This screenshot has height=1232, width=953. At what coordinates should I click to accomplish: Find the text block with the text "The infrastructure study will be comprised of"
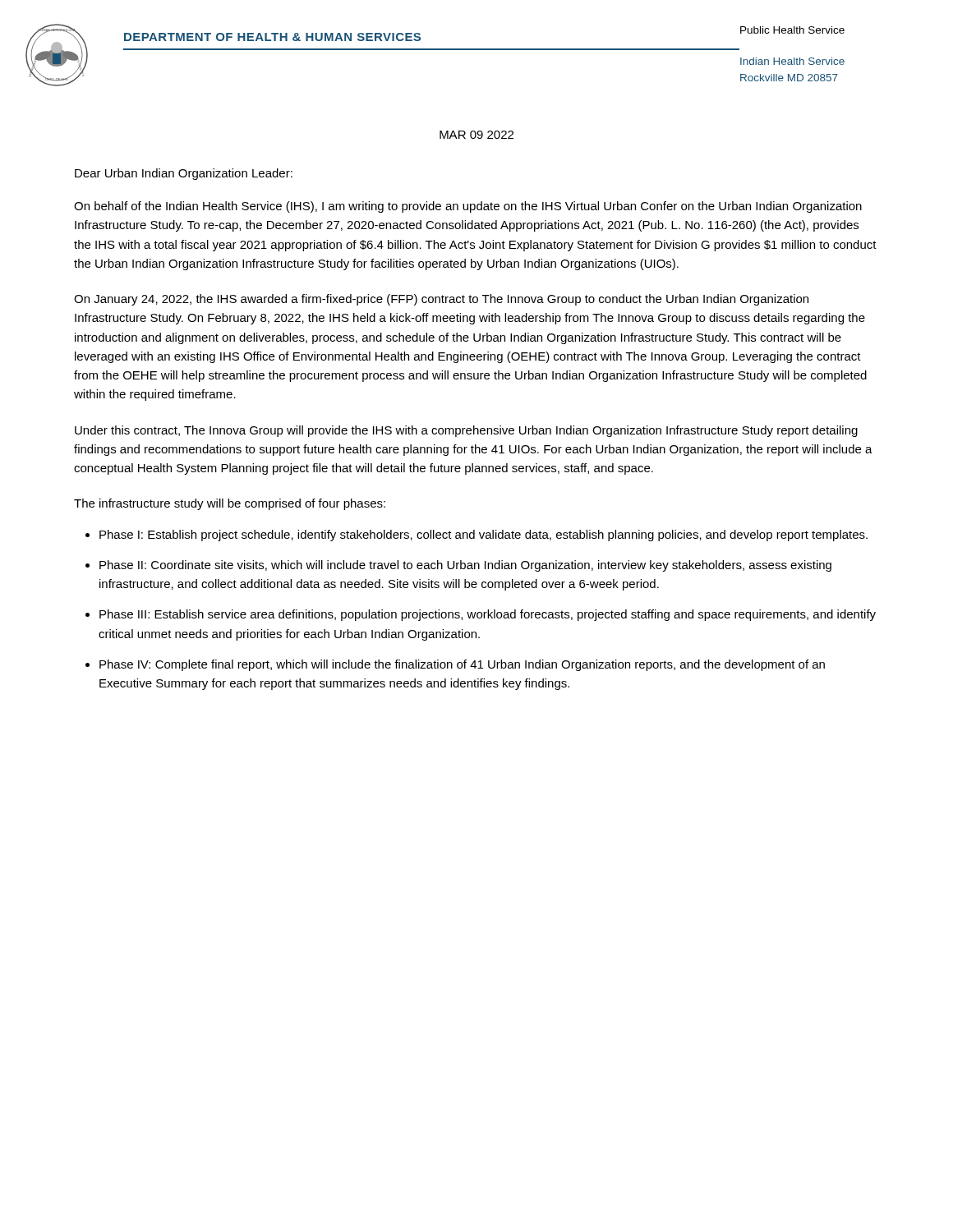pos(230,503)
